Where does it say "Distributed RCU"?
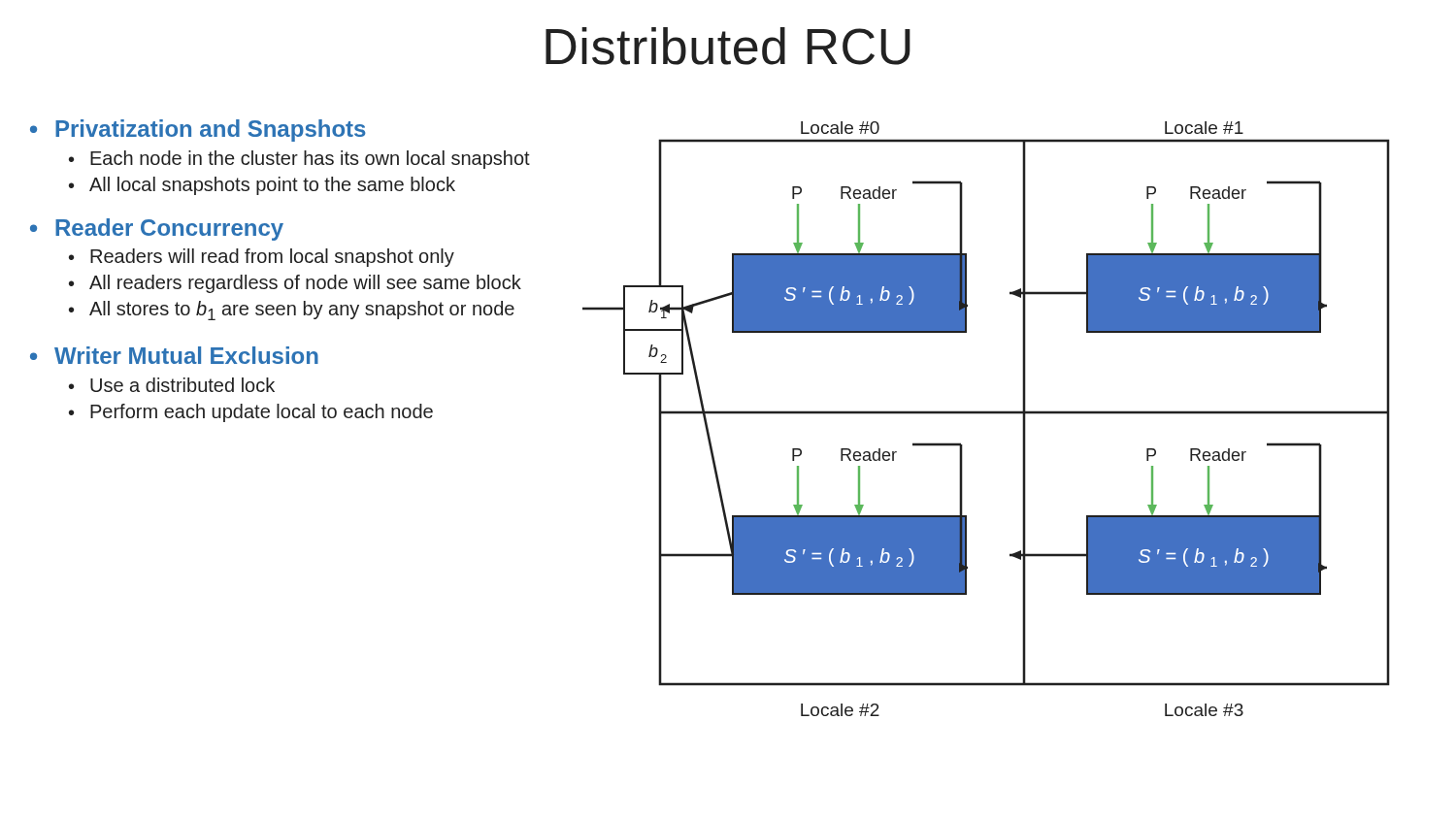Screen dimensions: 819x1456 tap(728, 47)
